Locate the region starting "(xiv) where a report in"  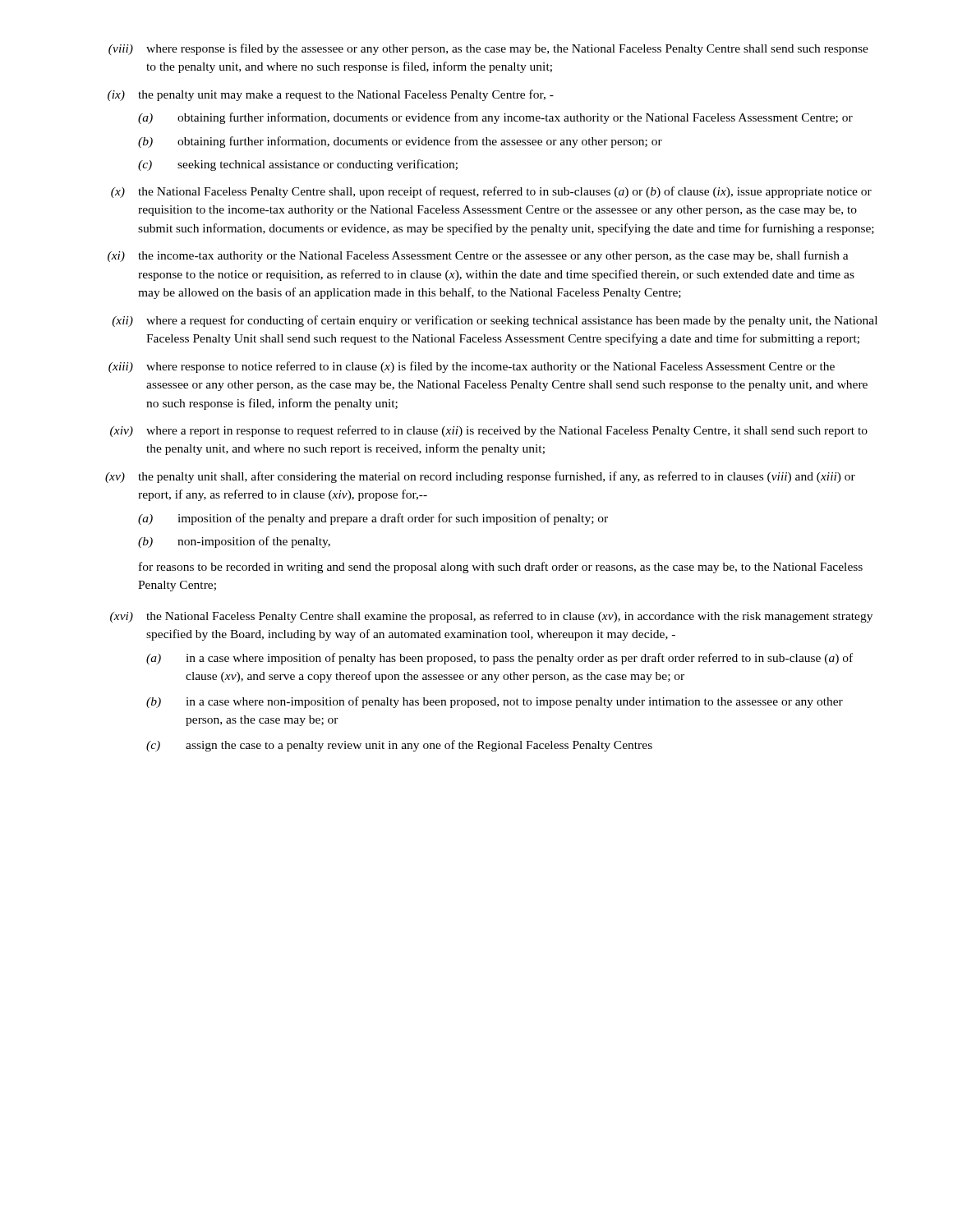coord(476,440)
